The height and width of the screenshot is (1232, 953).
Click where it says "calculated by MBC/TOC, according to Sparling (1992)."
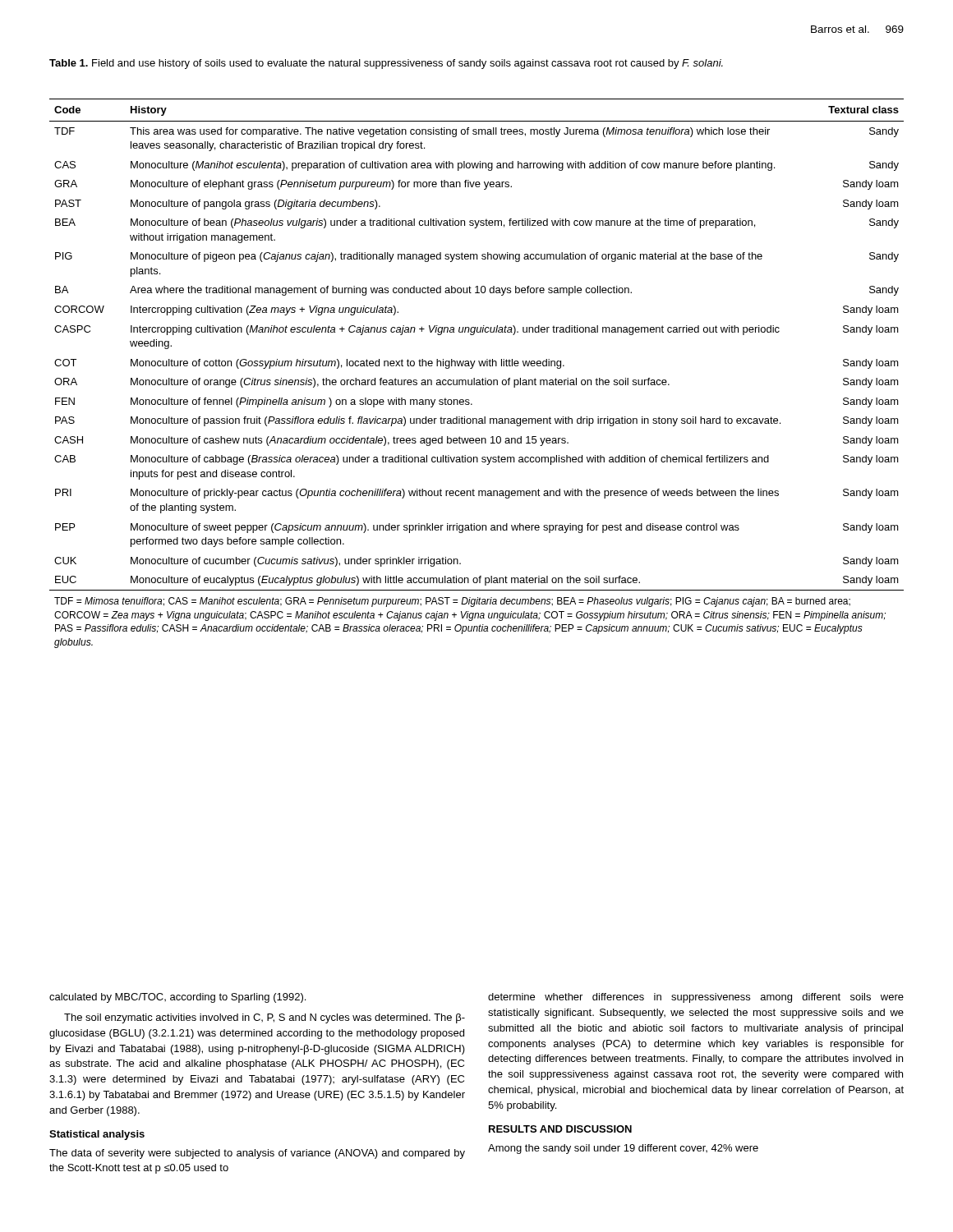click(x=178, y=997)
